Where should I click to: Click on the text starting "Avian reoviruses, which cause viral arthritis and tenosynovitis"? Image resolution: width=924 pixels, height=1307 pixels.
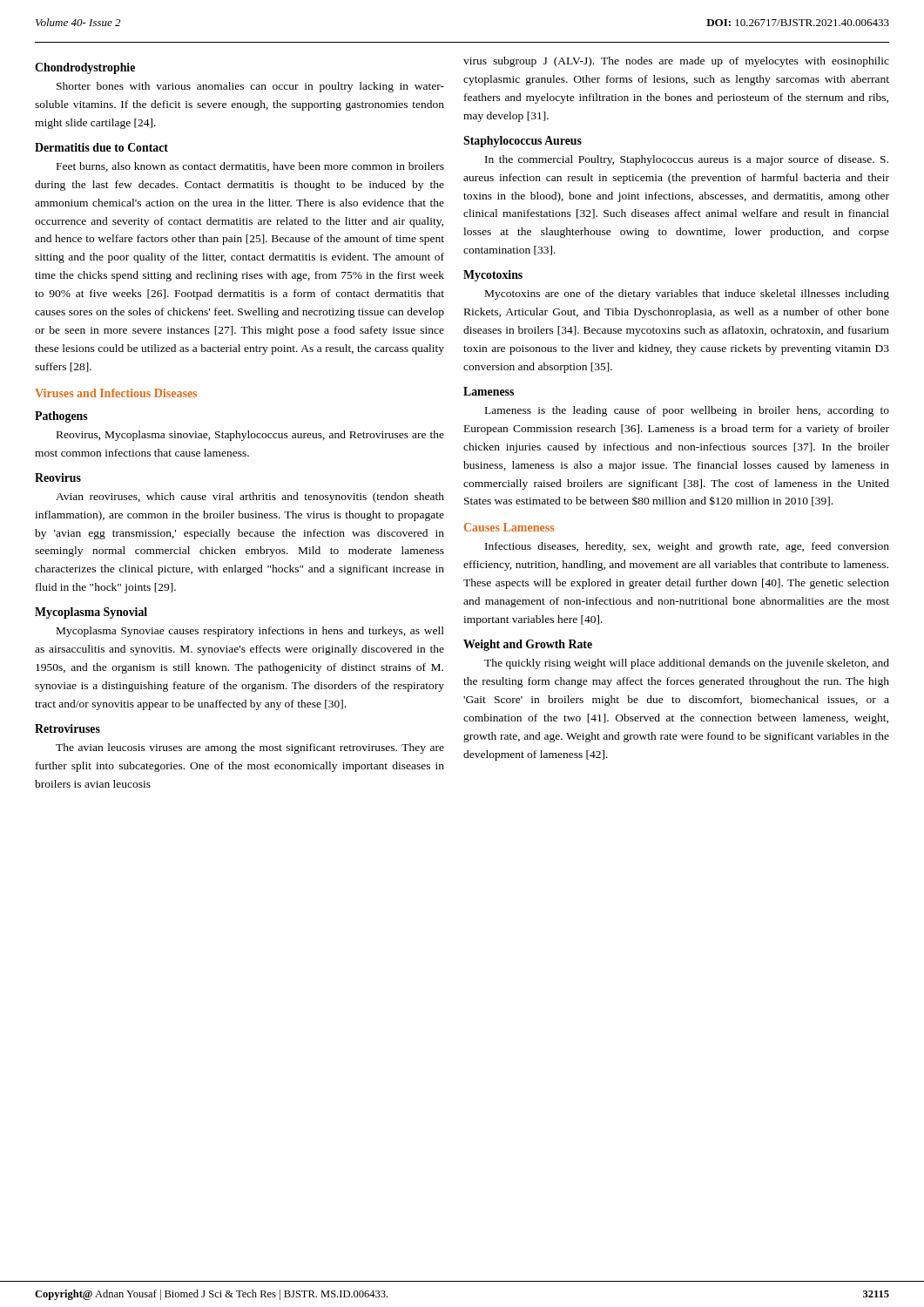pyautogui.click(x=240, y=541)
